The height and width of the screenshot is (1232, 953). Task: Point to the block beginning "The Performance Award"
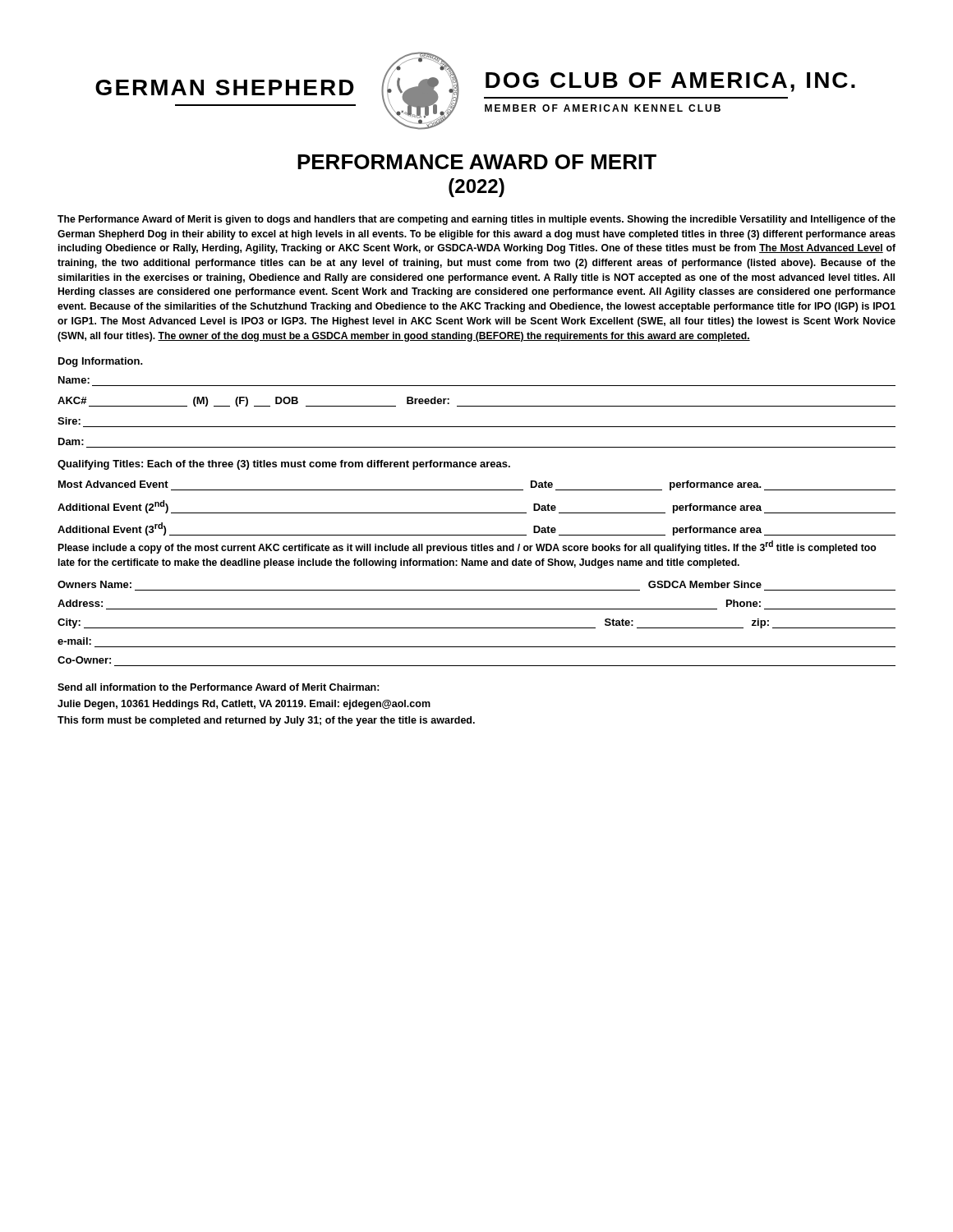[x=476, y=277]
